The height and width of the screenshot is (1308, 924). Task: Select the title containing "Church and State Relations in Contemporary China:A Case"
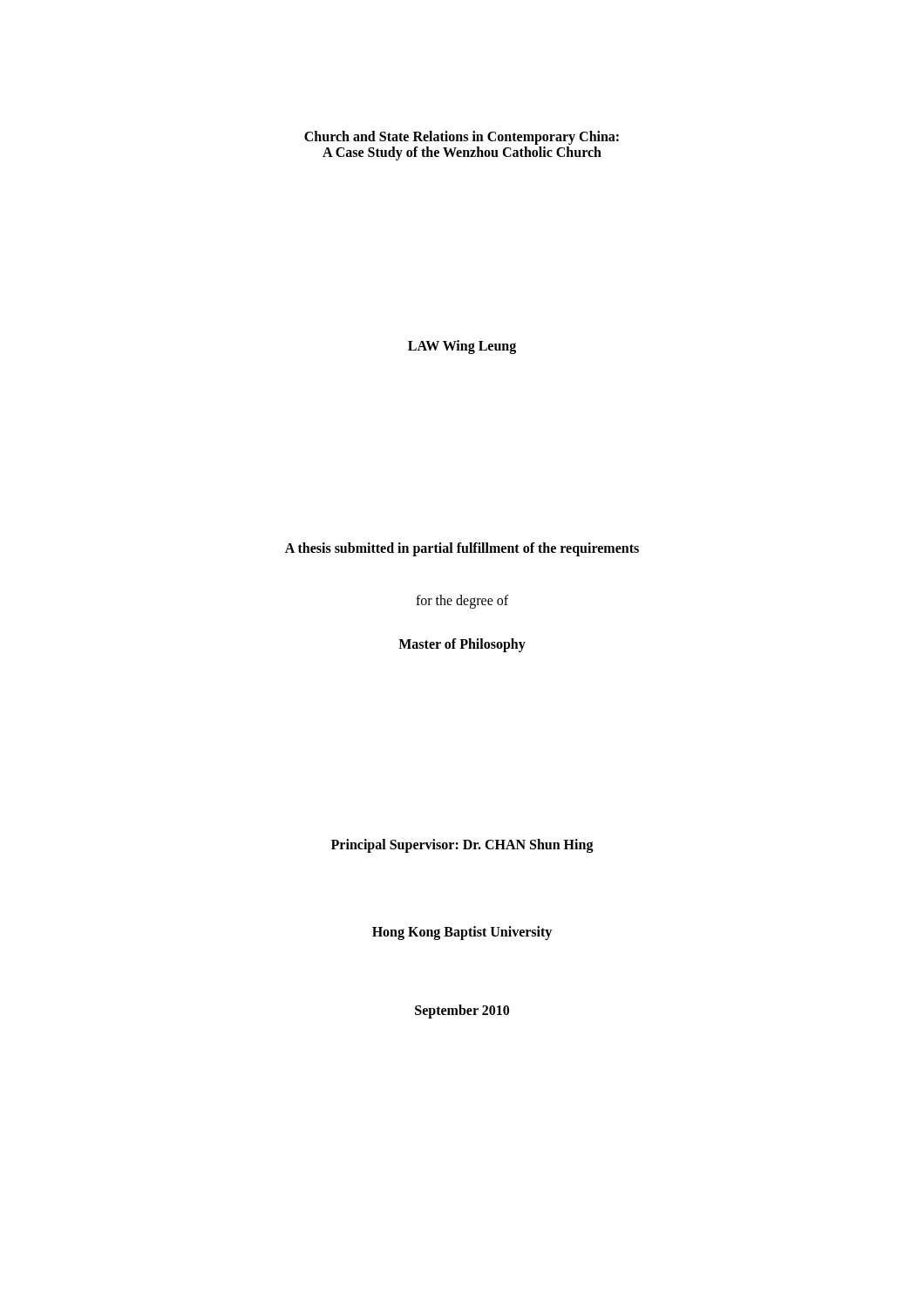tap(462, 144)
